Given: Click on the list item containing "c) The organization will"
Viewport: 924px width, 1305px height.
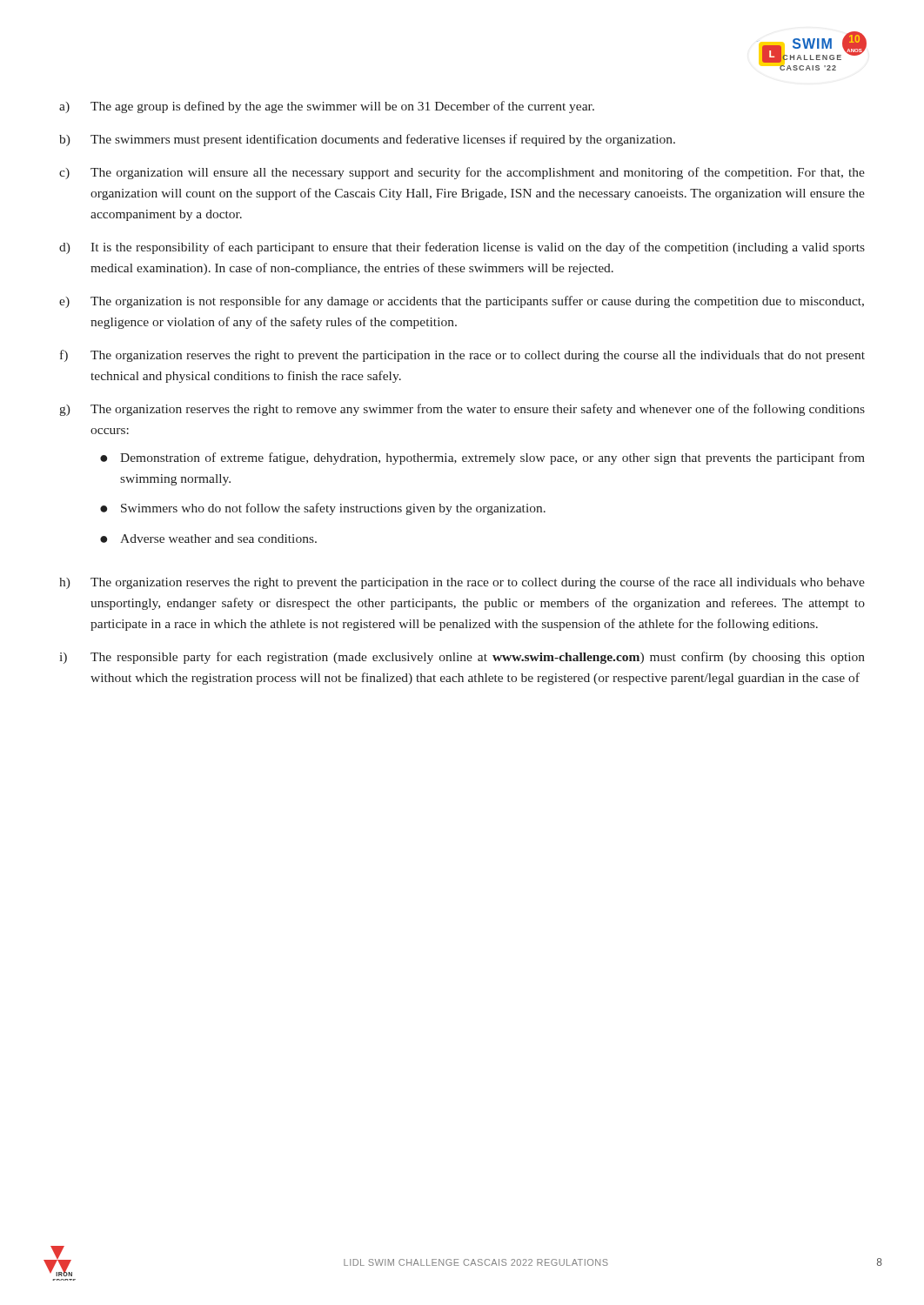Looking at the screenshot, I should (x=462, y=193).
